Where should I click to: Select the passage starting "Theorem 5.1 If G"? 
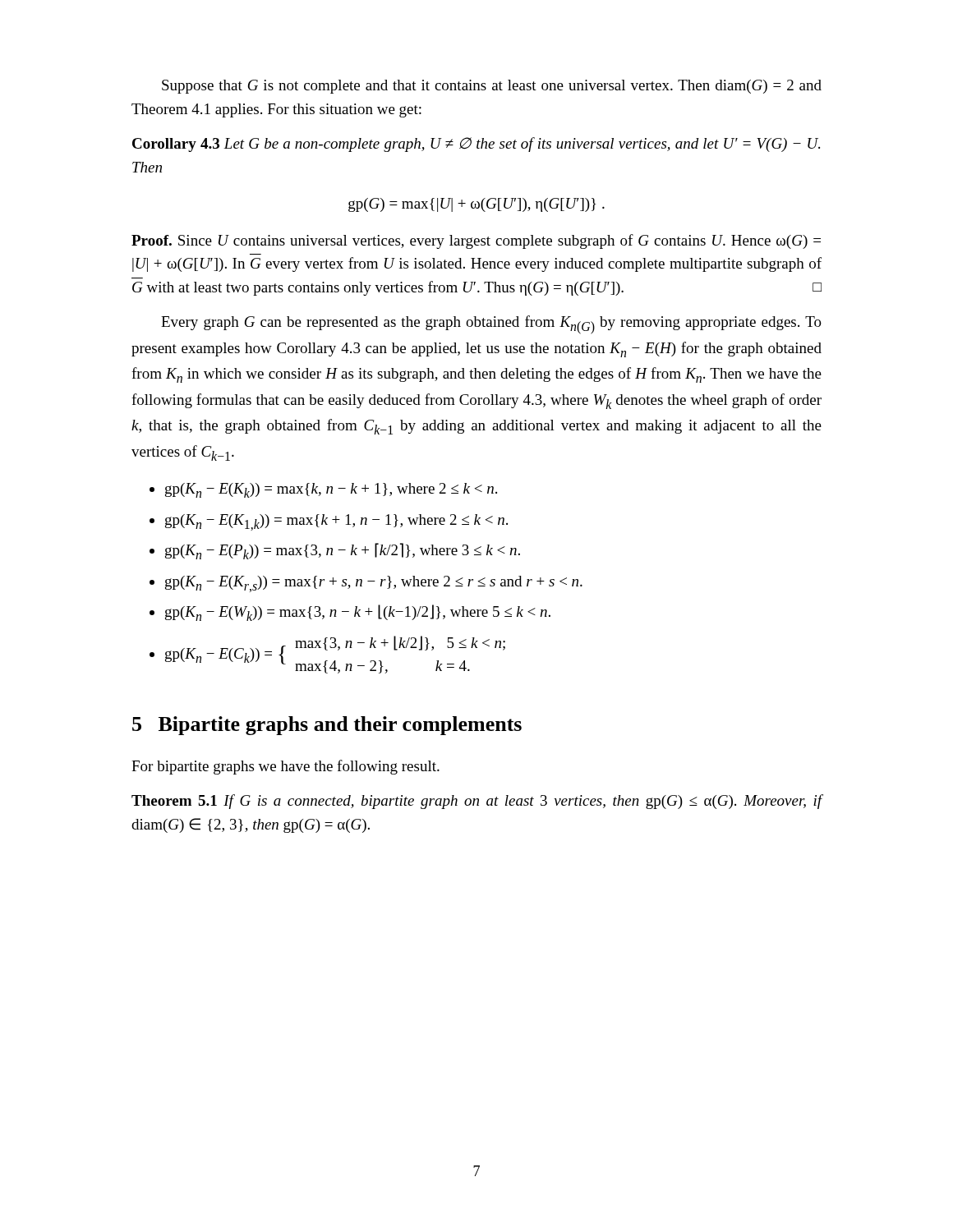click(x=476, y=812)
